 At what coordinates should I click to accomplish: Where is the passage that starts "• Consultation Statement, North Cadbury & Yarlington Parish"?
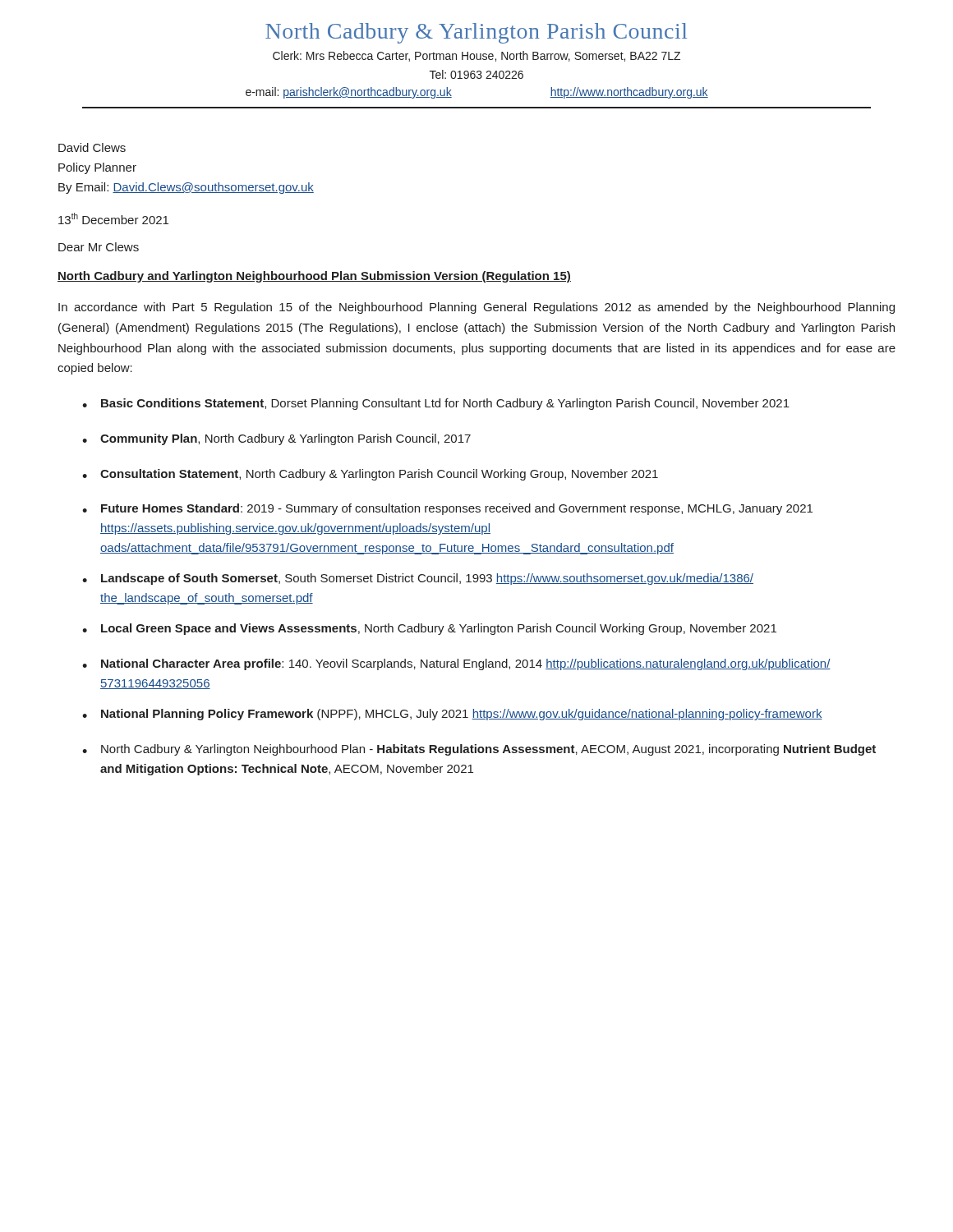[x=489, y=476]
